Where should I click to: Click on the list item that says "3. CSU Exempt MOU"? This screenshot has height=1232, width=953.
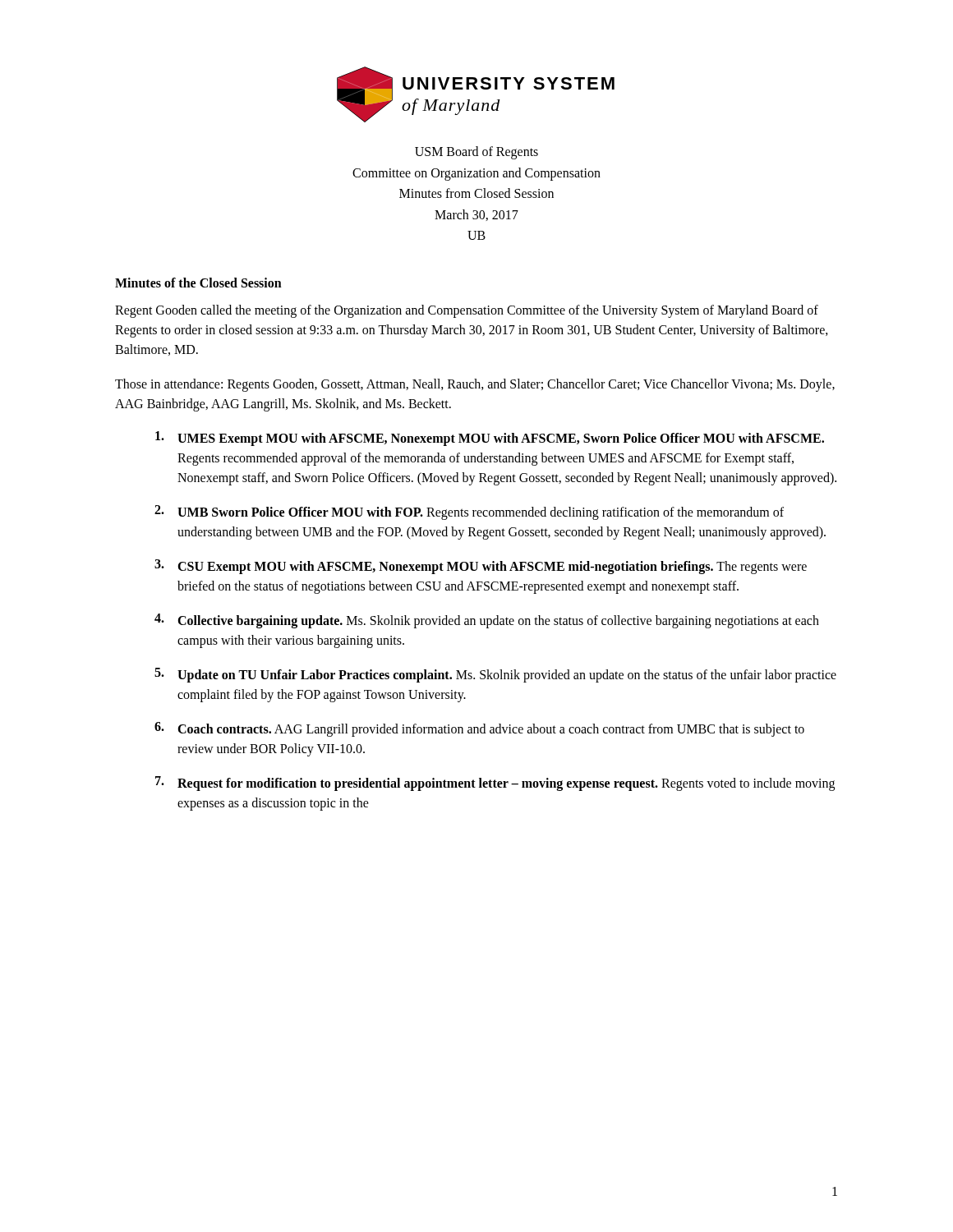496,577
